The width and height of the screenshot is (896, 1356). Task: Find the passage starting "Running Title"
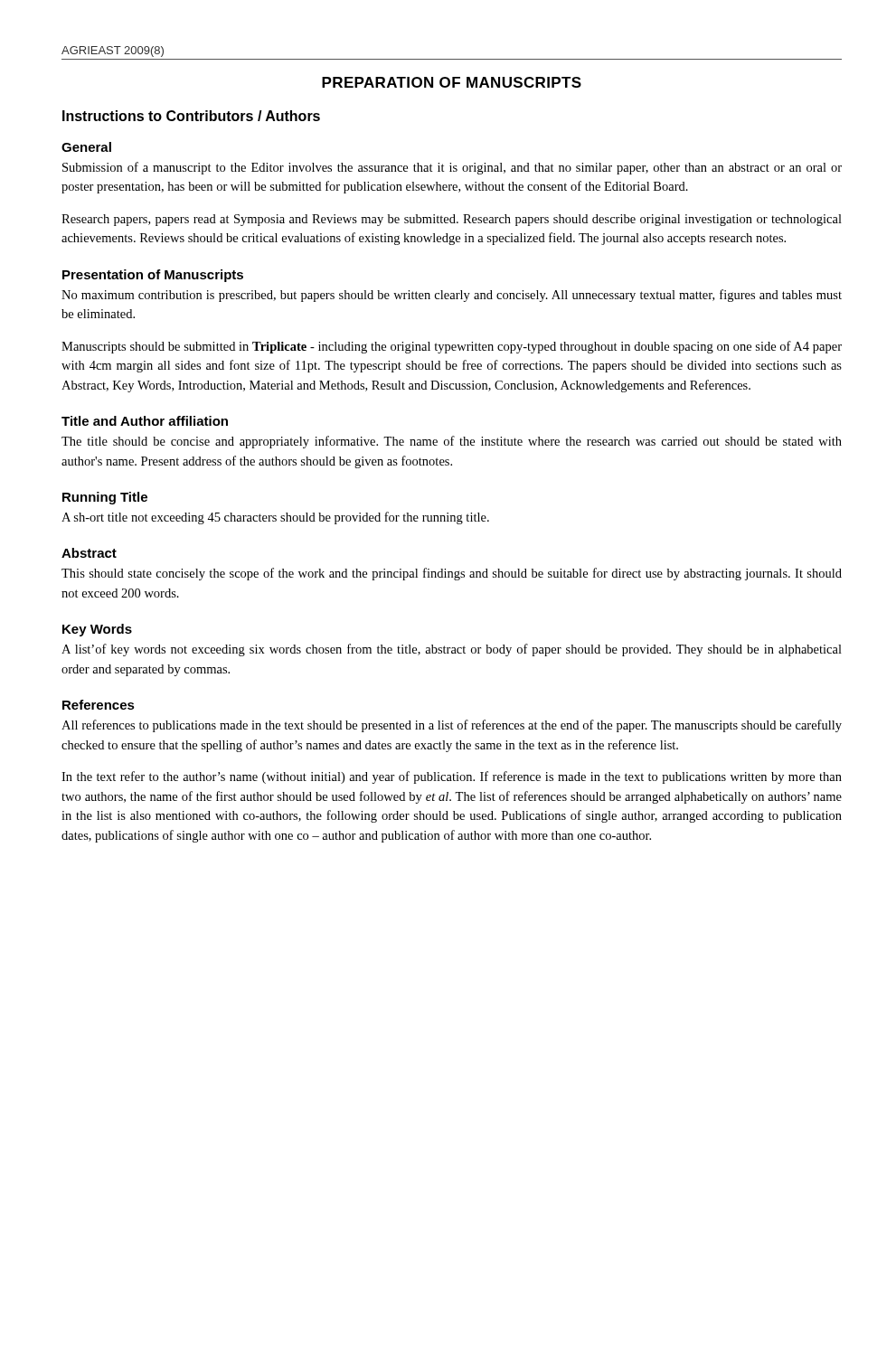click(x=105, y=497)
